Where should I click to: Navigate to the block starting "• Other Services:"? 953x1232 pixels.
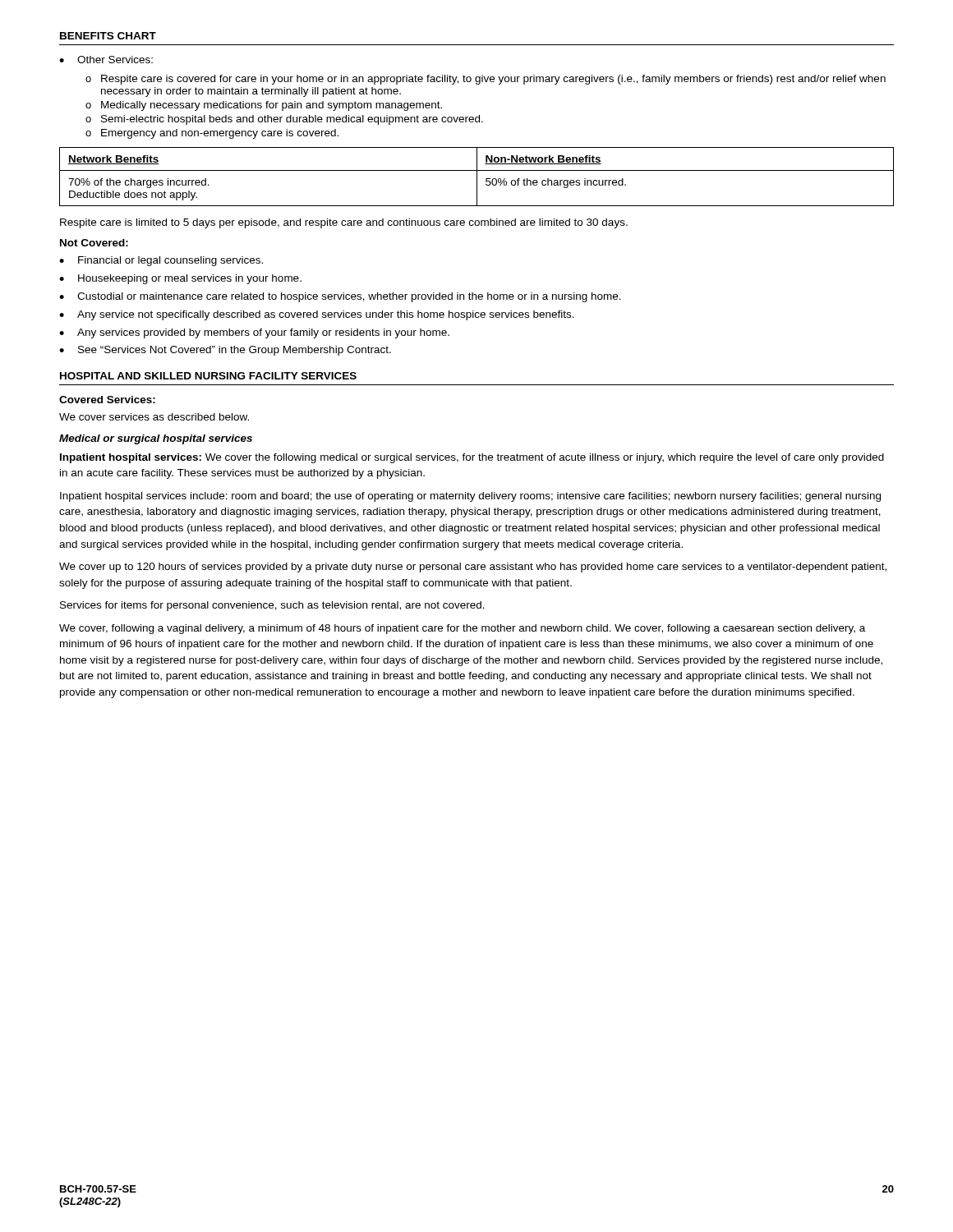pyautogui.click(x=106, y=61)
